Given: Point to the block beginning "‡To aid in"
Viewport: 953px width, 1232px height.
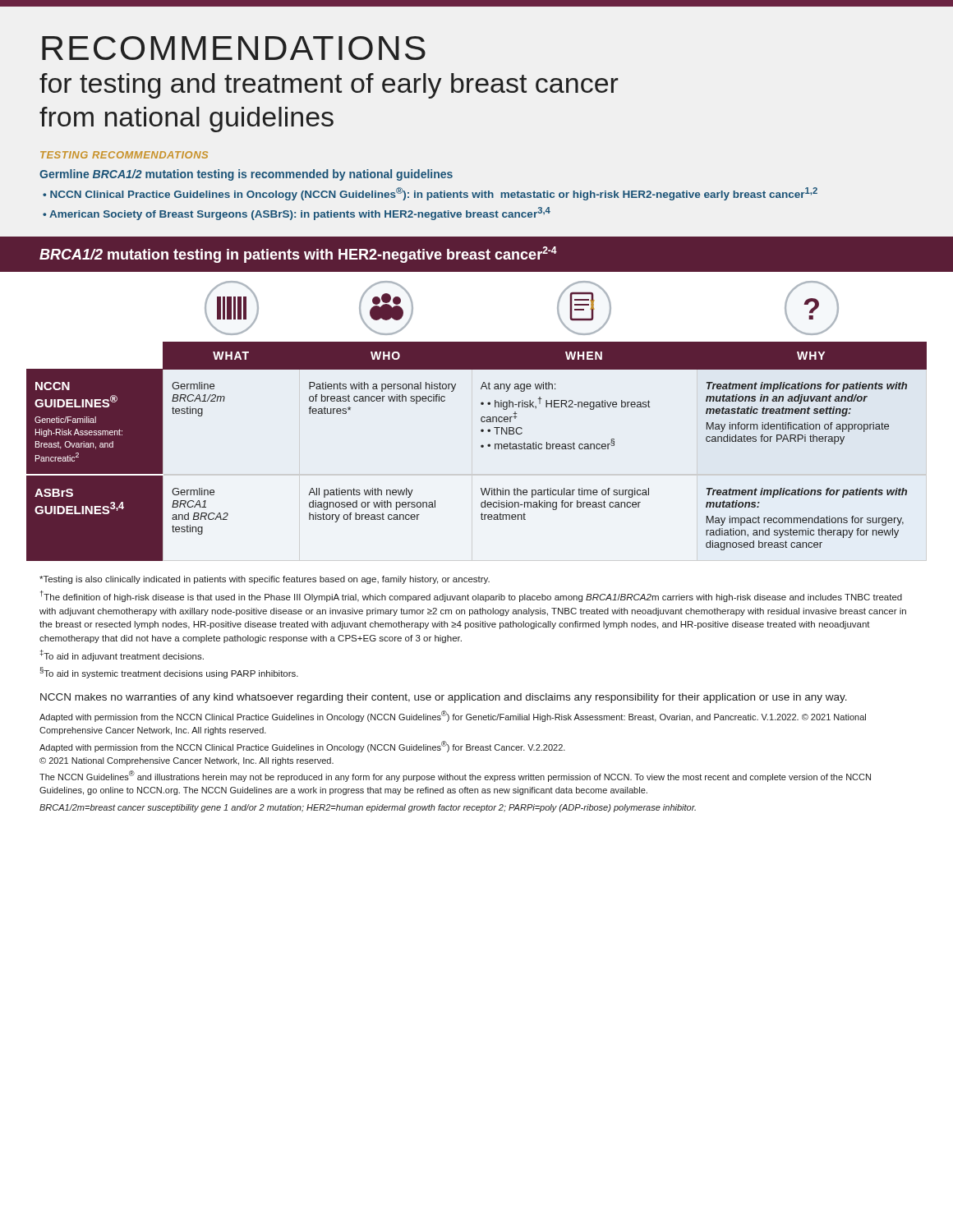Looking at the screenshot, I should click(x=122, y=654).
